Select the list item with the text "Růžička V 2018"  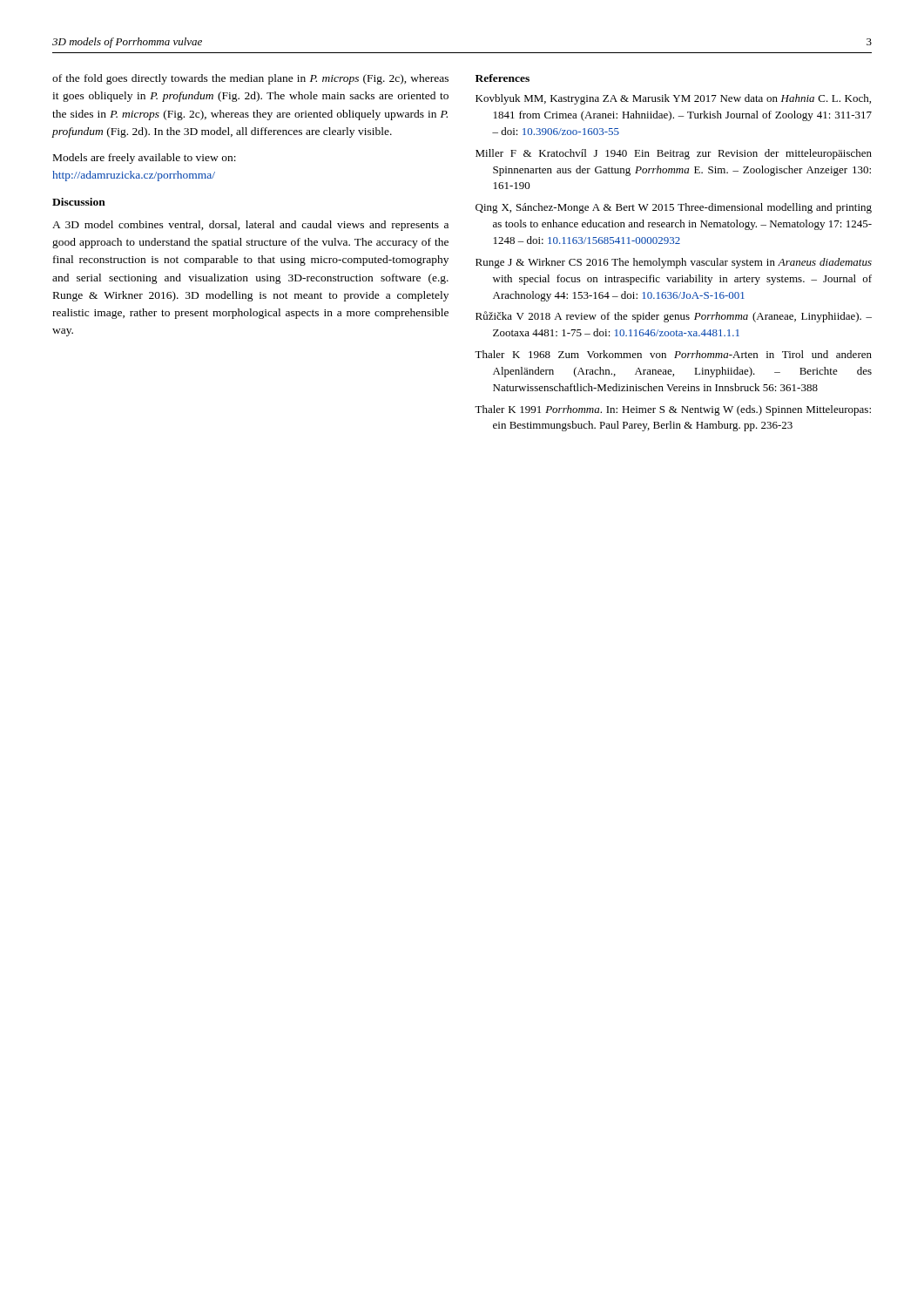673,325
